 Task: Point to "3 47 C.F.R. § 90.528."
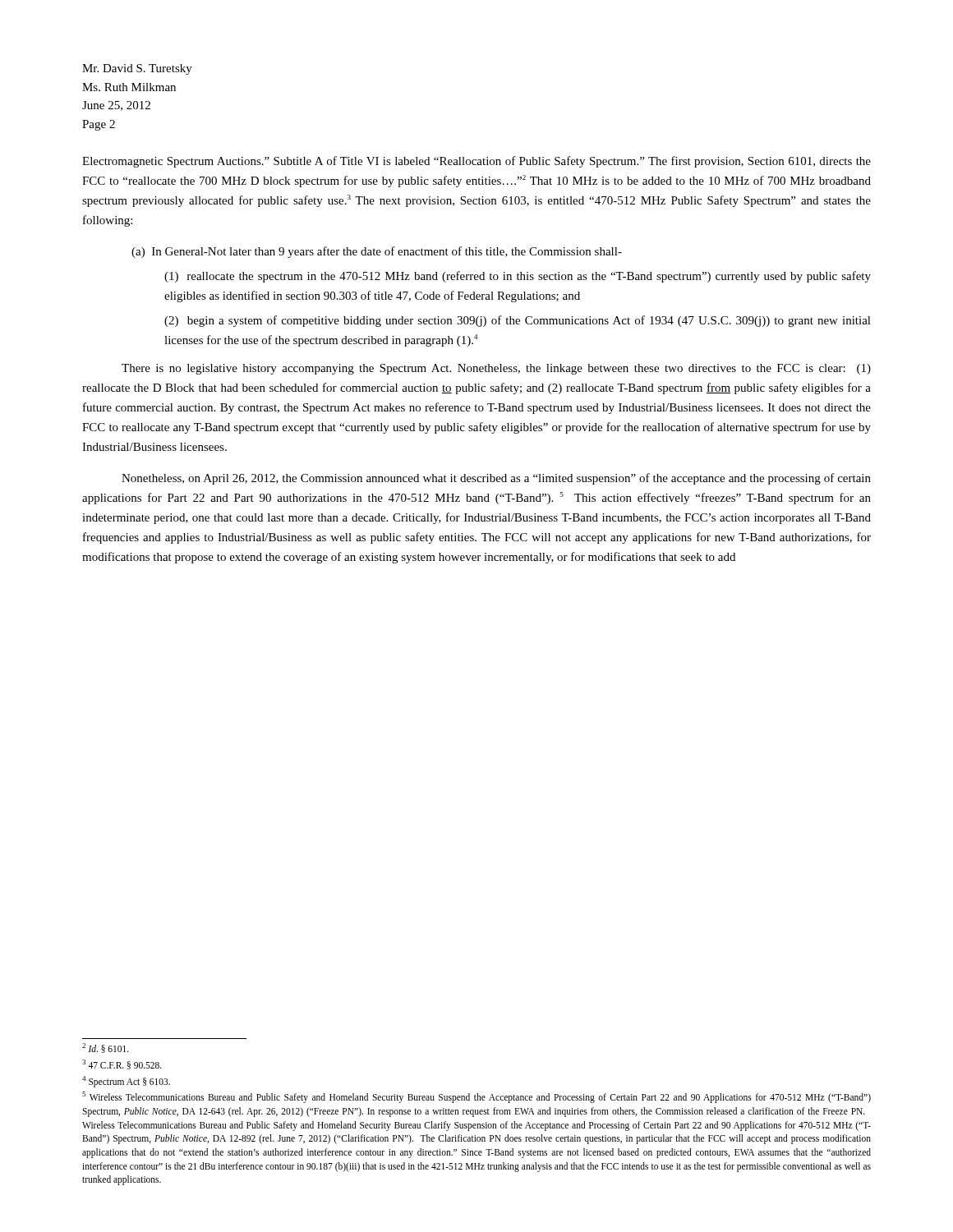pos(122,1064)
